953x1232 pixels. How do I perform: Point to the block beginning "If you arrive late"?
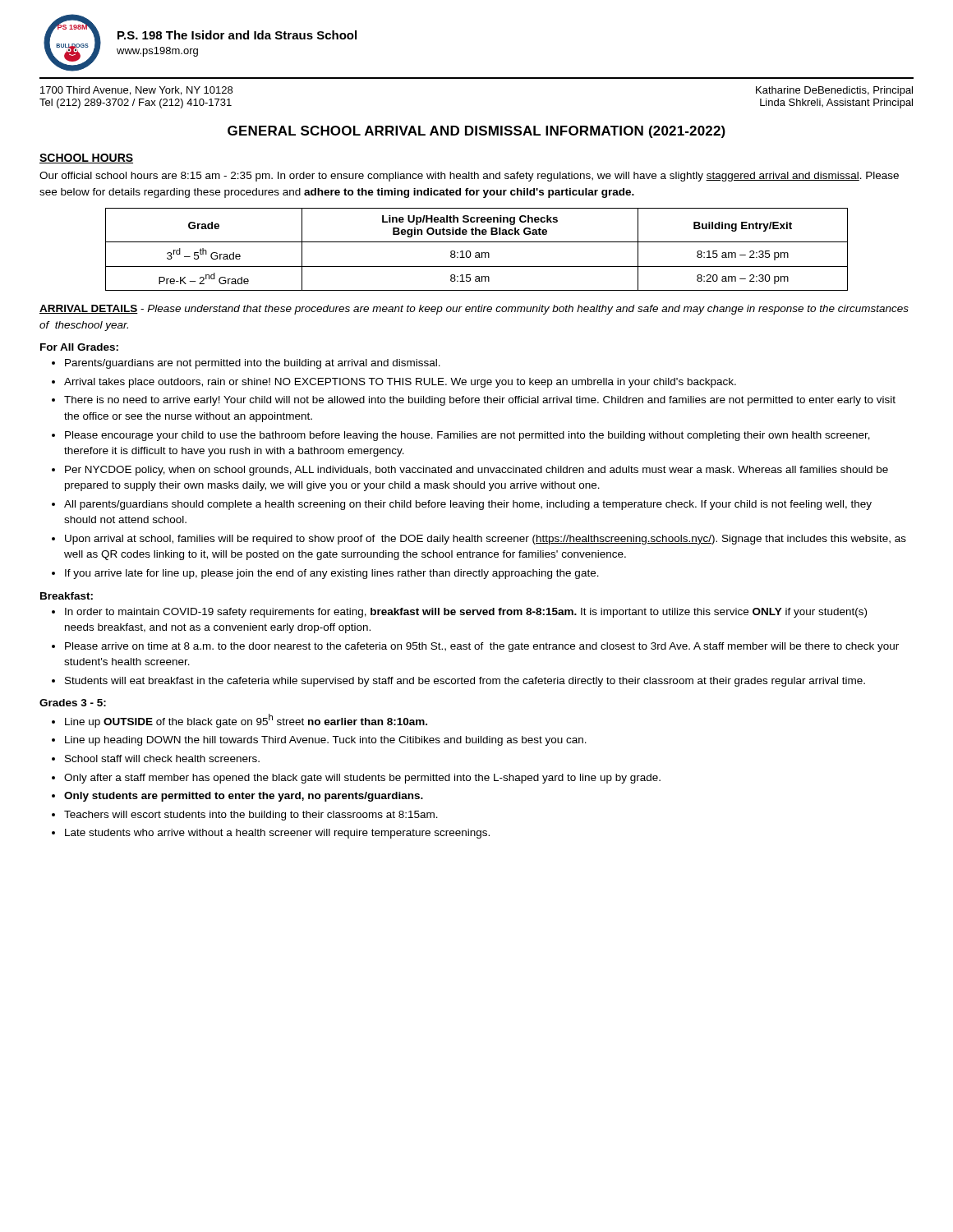332,573
